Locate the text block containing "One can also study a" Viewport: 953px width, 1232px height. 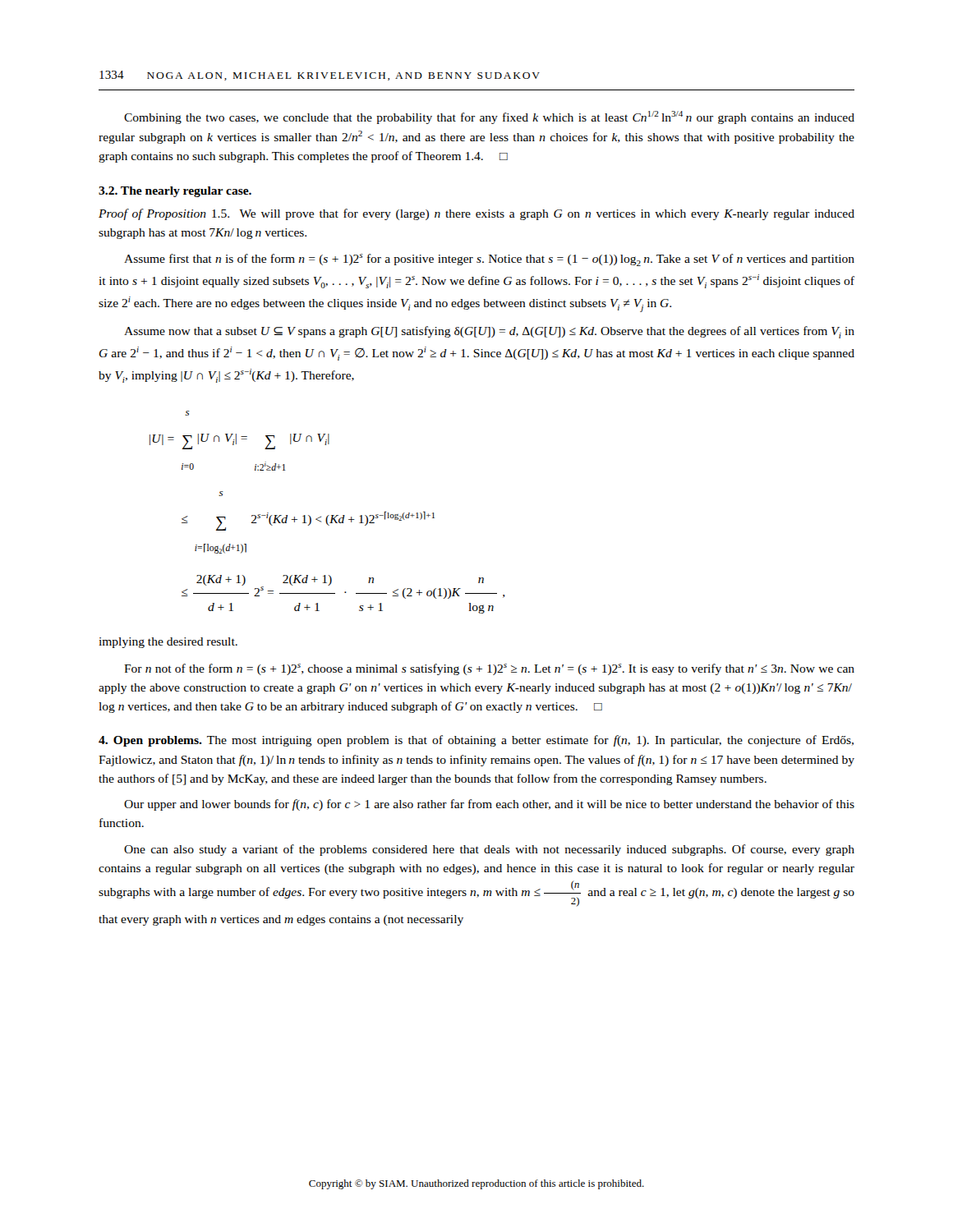click(476, 884)
